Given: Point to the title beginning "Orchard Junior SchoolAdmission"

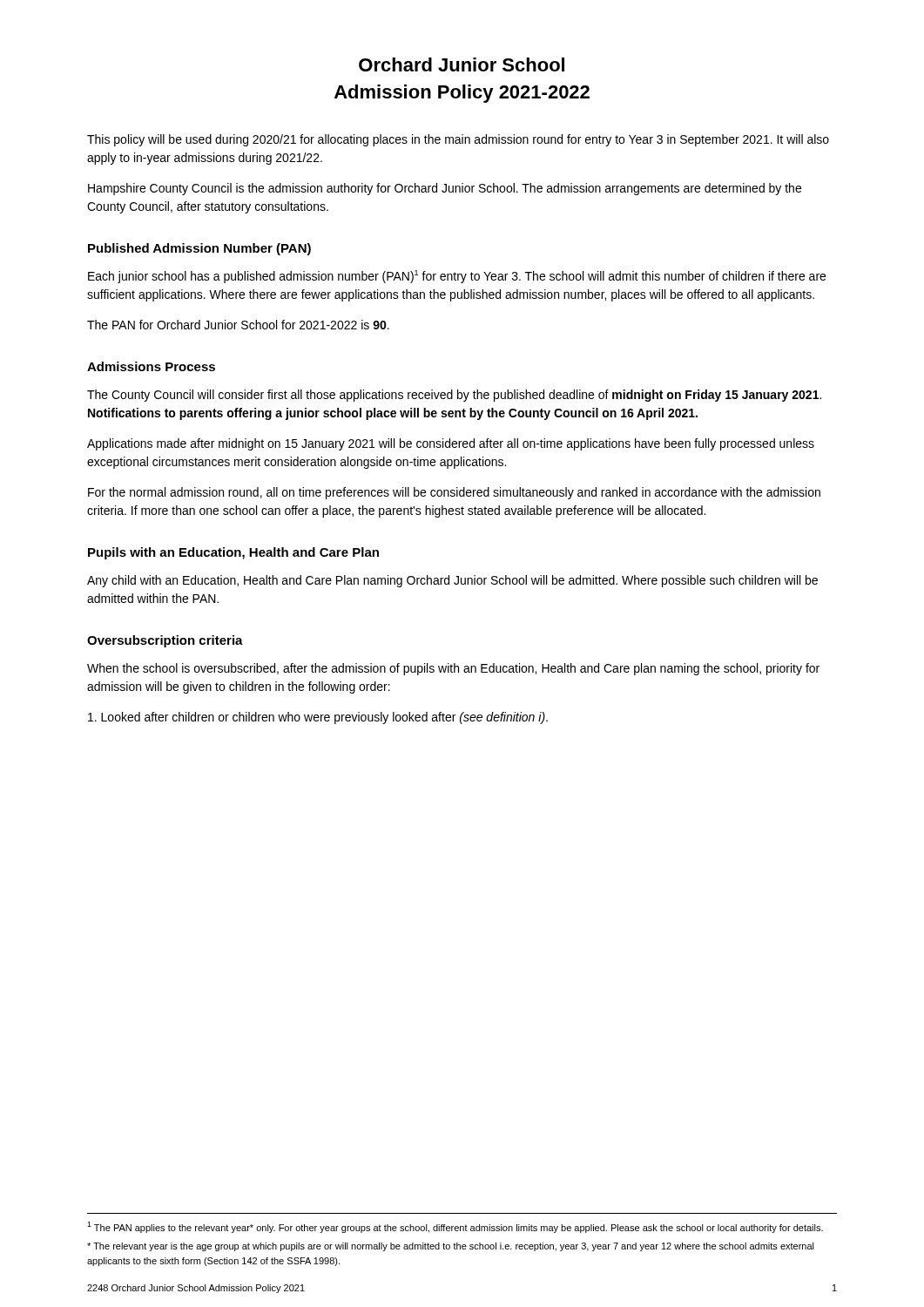Looking at the screenshot, I should (x=462, y=79).
